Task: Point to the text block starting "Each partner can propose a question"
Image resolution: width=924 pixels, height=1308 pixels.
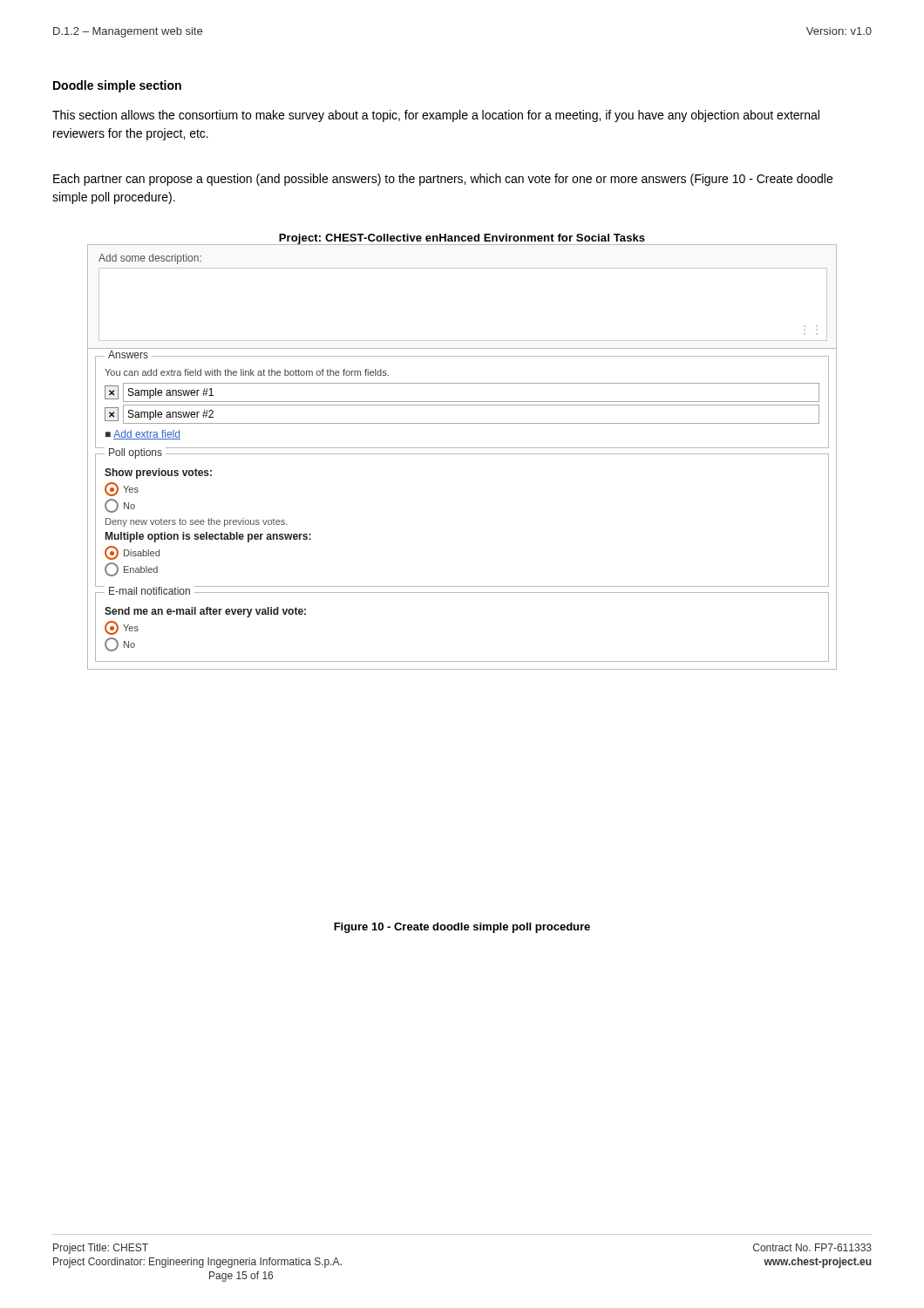Action: [443, 188]
